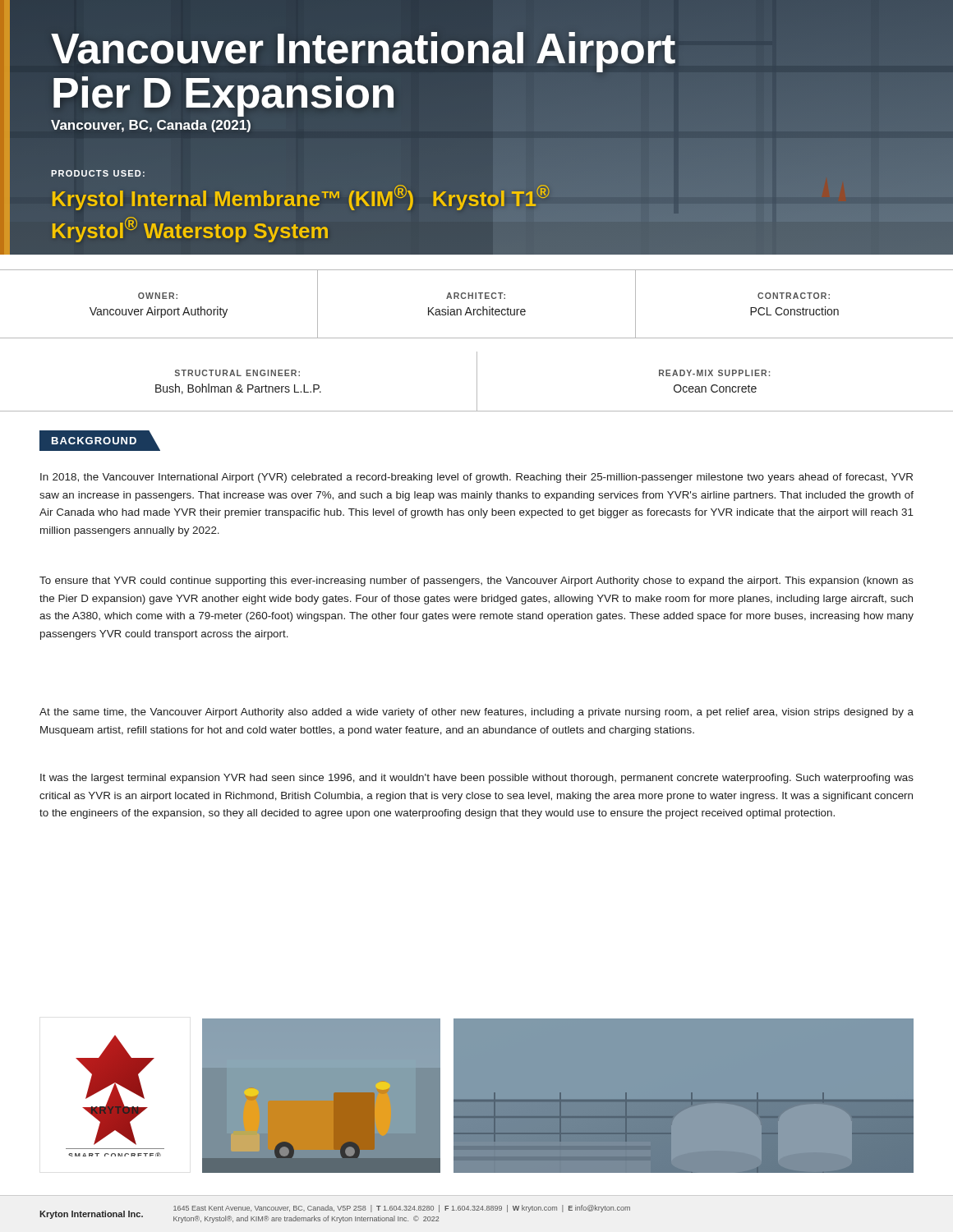Viewport: 953px width, 1232px height.
Task: Click on the logo
Action: (x=115, y=1095)
